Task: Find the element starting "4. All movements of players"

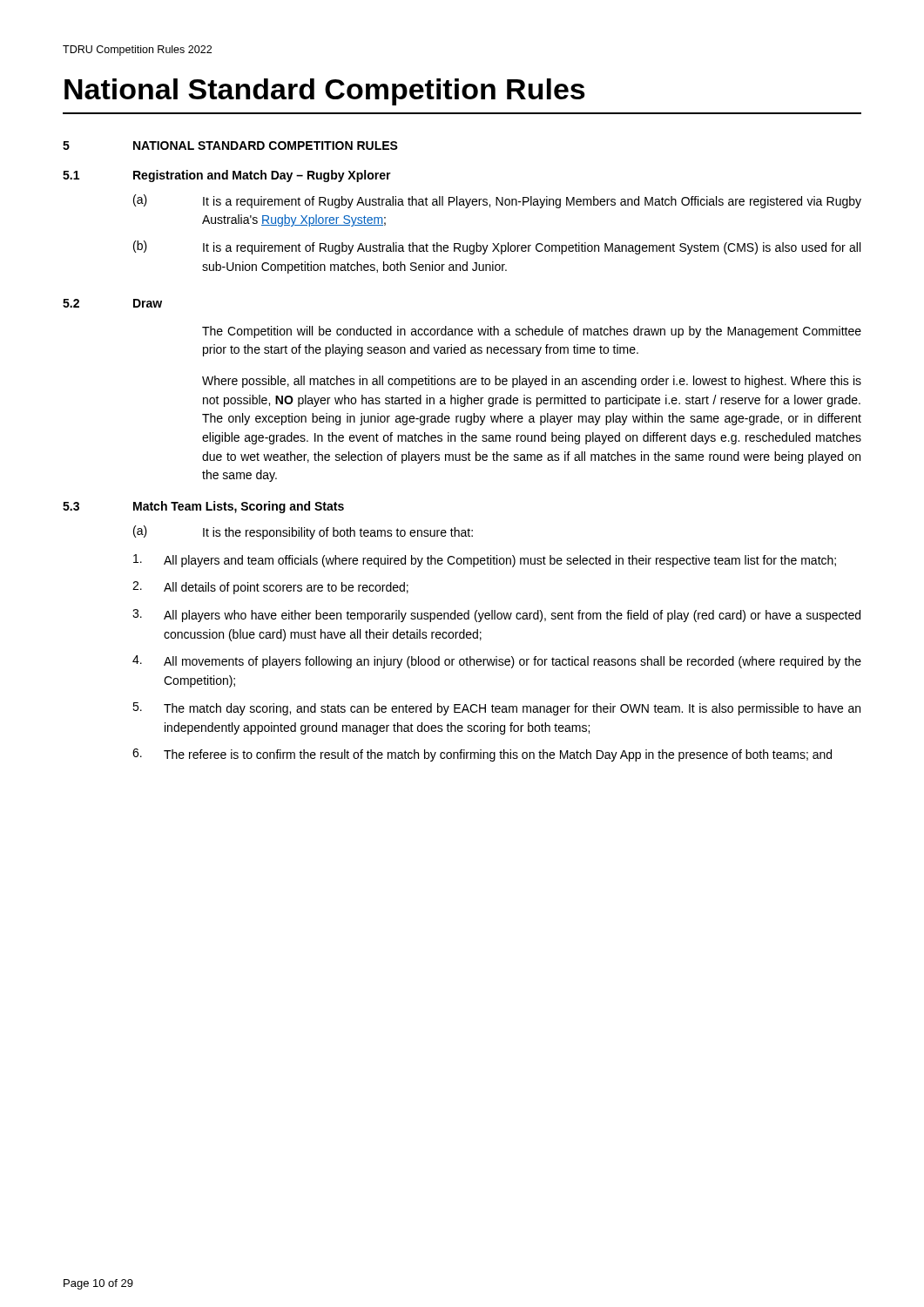Action: coord(497,672)
